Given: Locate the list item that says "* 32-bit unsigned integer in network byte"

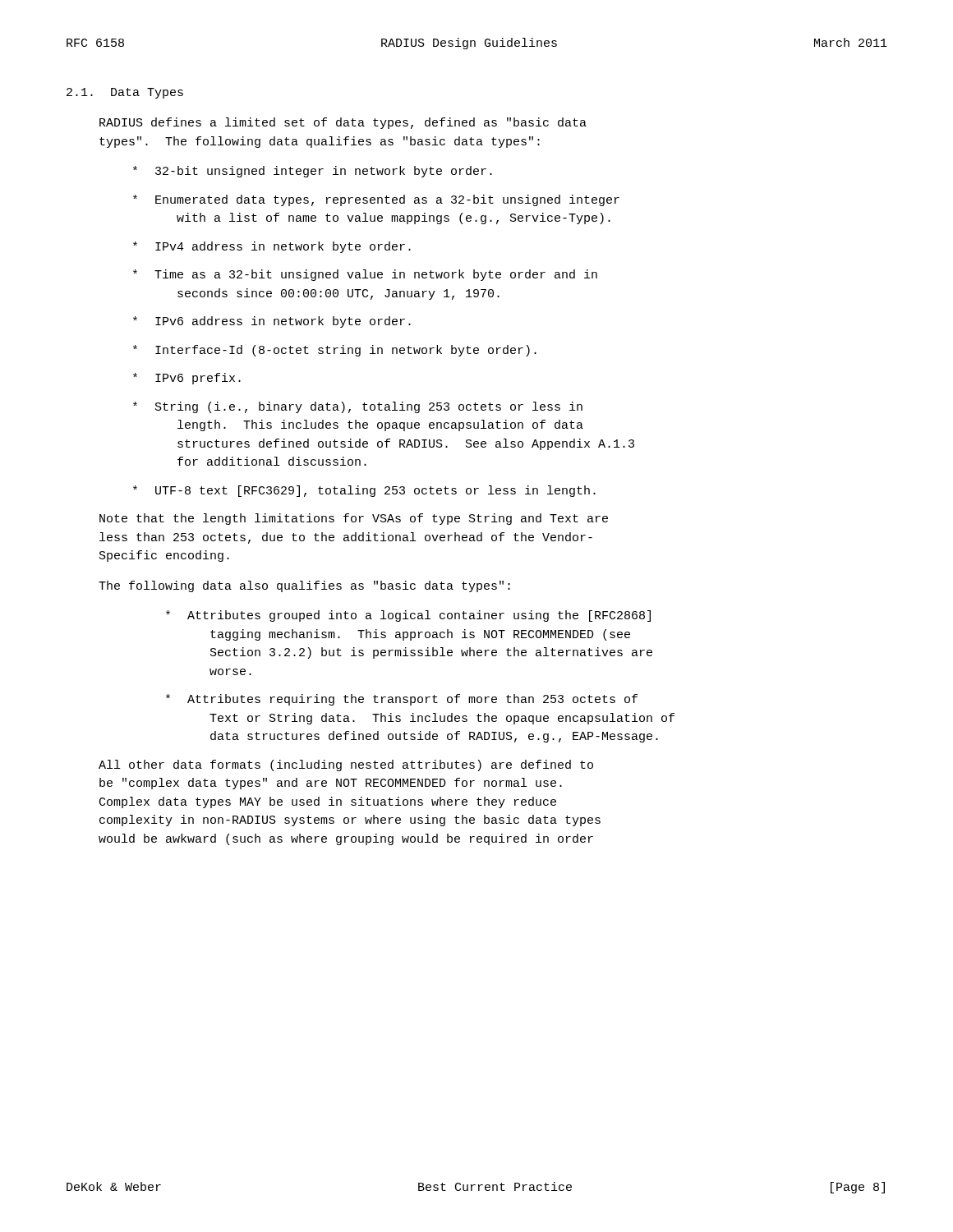Looking at the screenshot, I should coord(313,173).
